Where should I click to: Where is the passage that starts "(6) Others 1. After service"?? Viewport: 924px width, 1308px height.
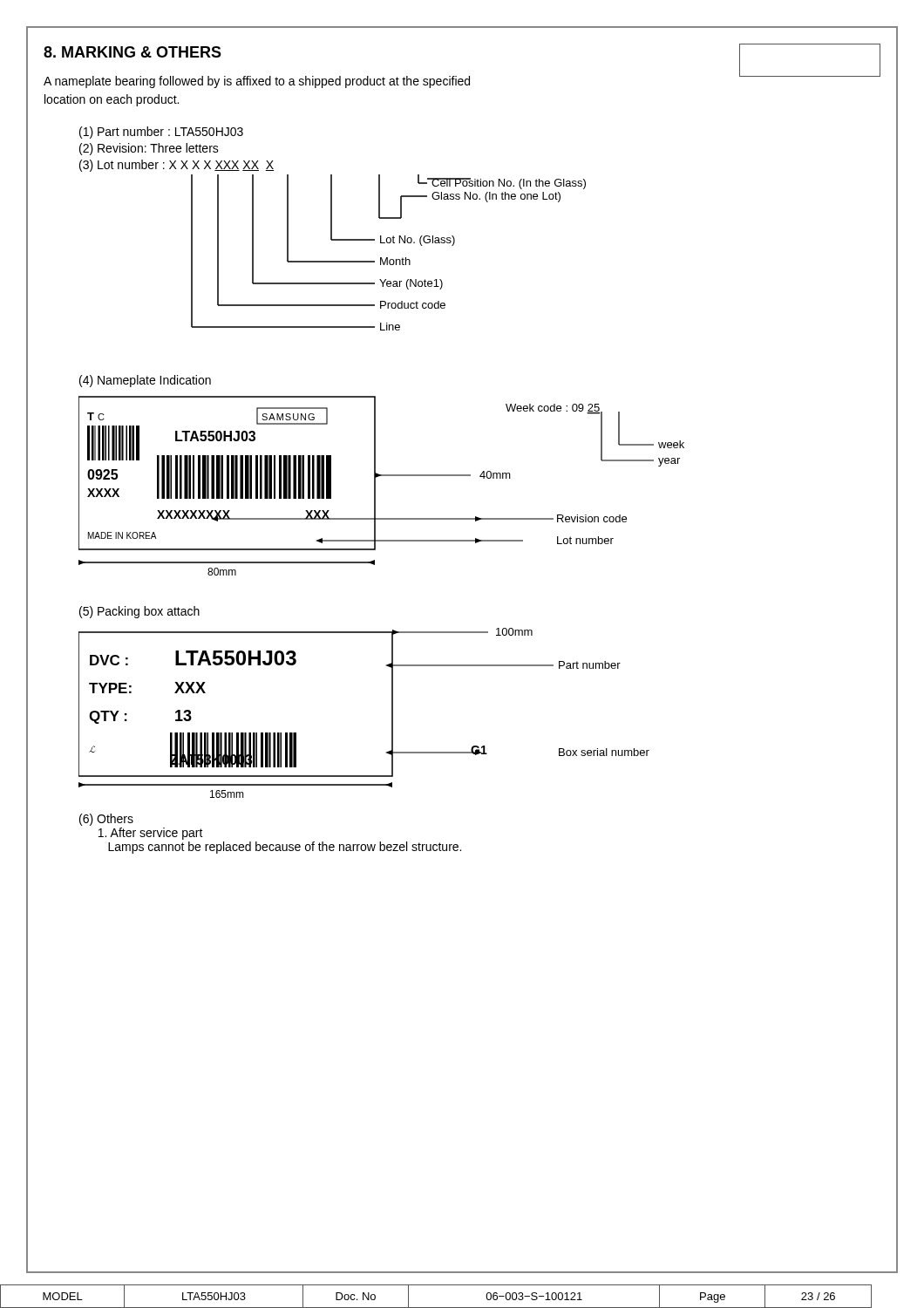click(x=270, y=833)
